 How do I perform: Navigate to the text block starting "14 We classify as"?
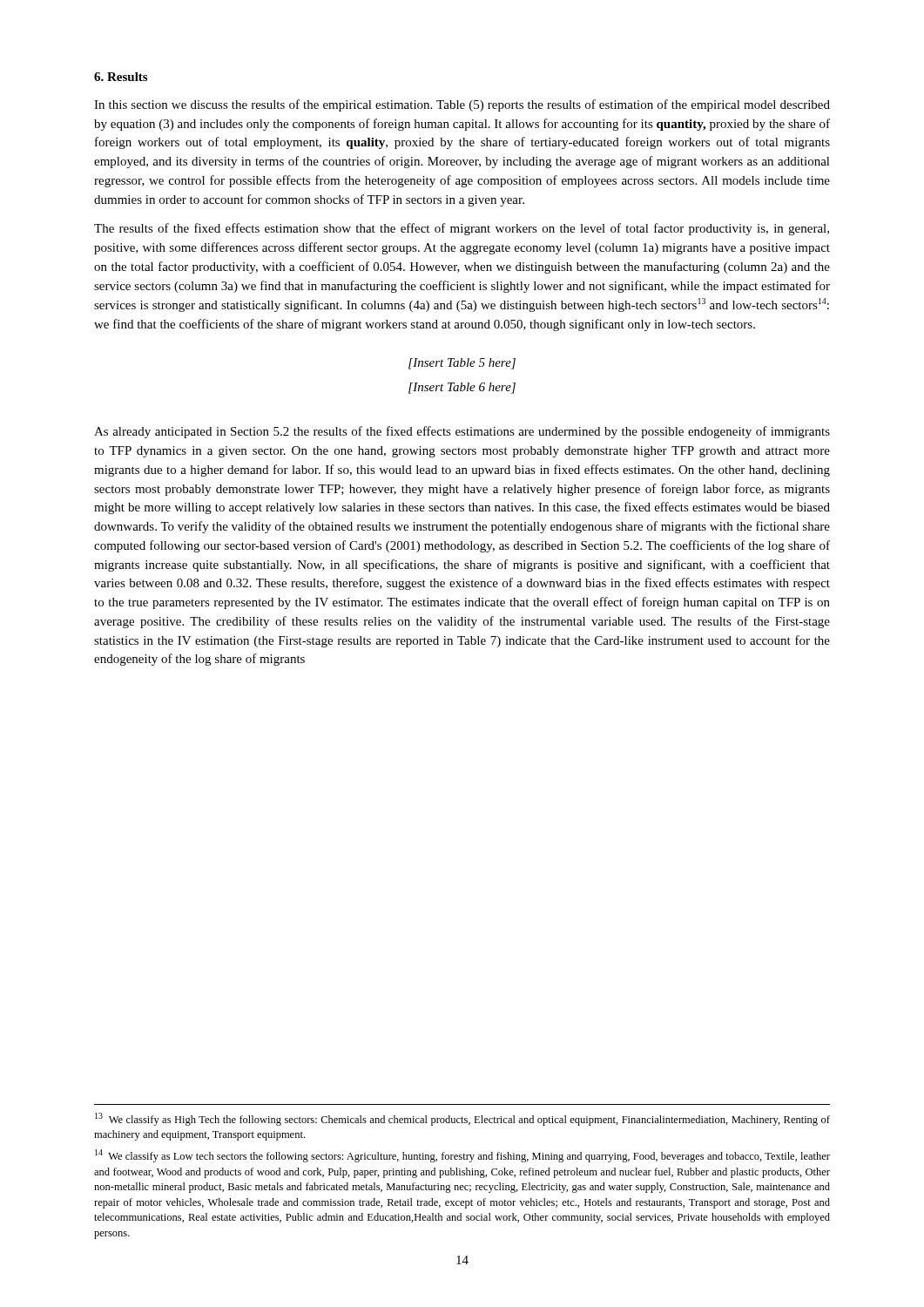[x=462, y=1193]
